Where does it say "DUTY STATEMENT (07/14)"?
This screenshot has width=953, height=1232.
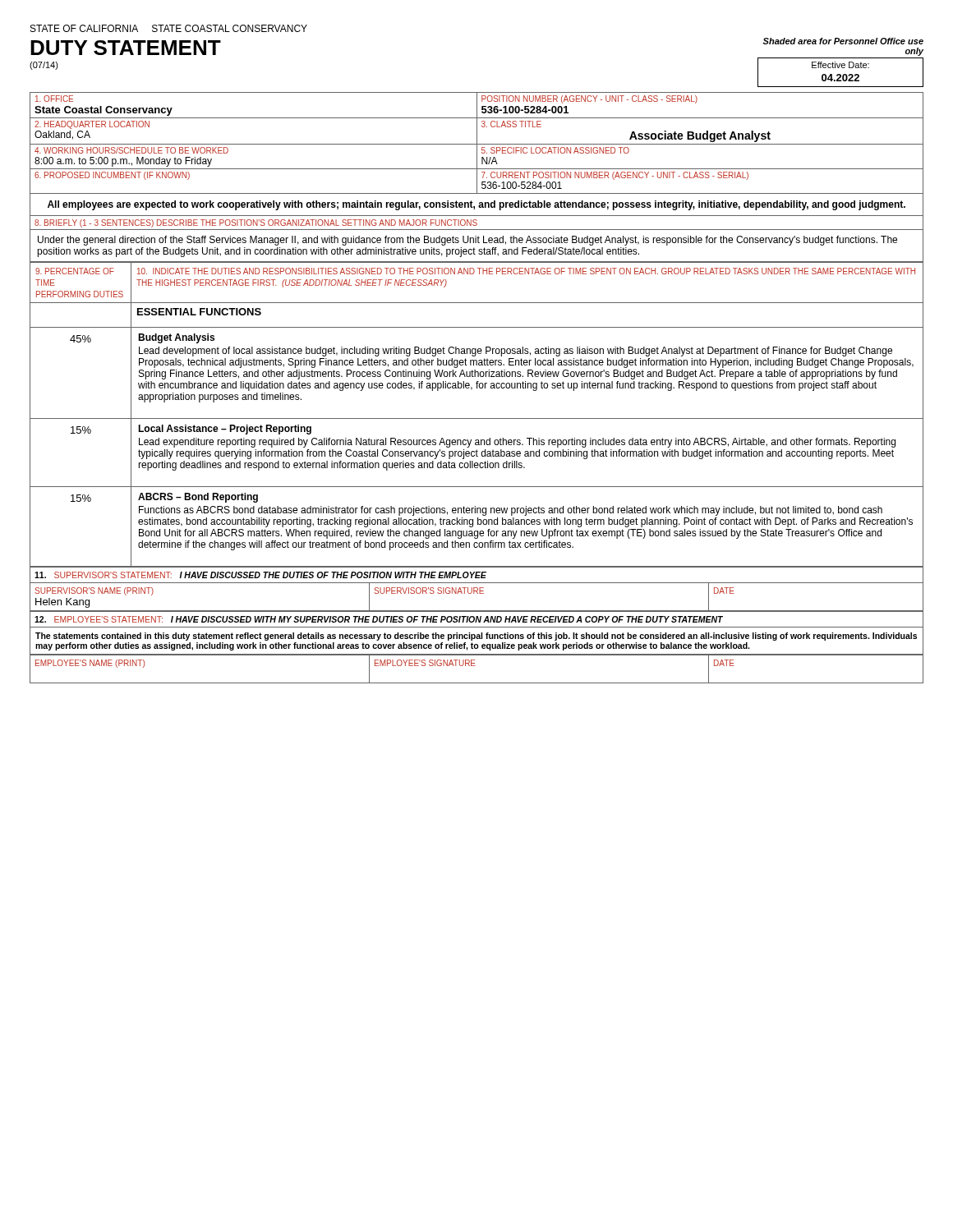tap(125, 53)
